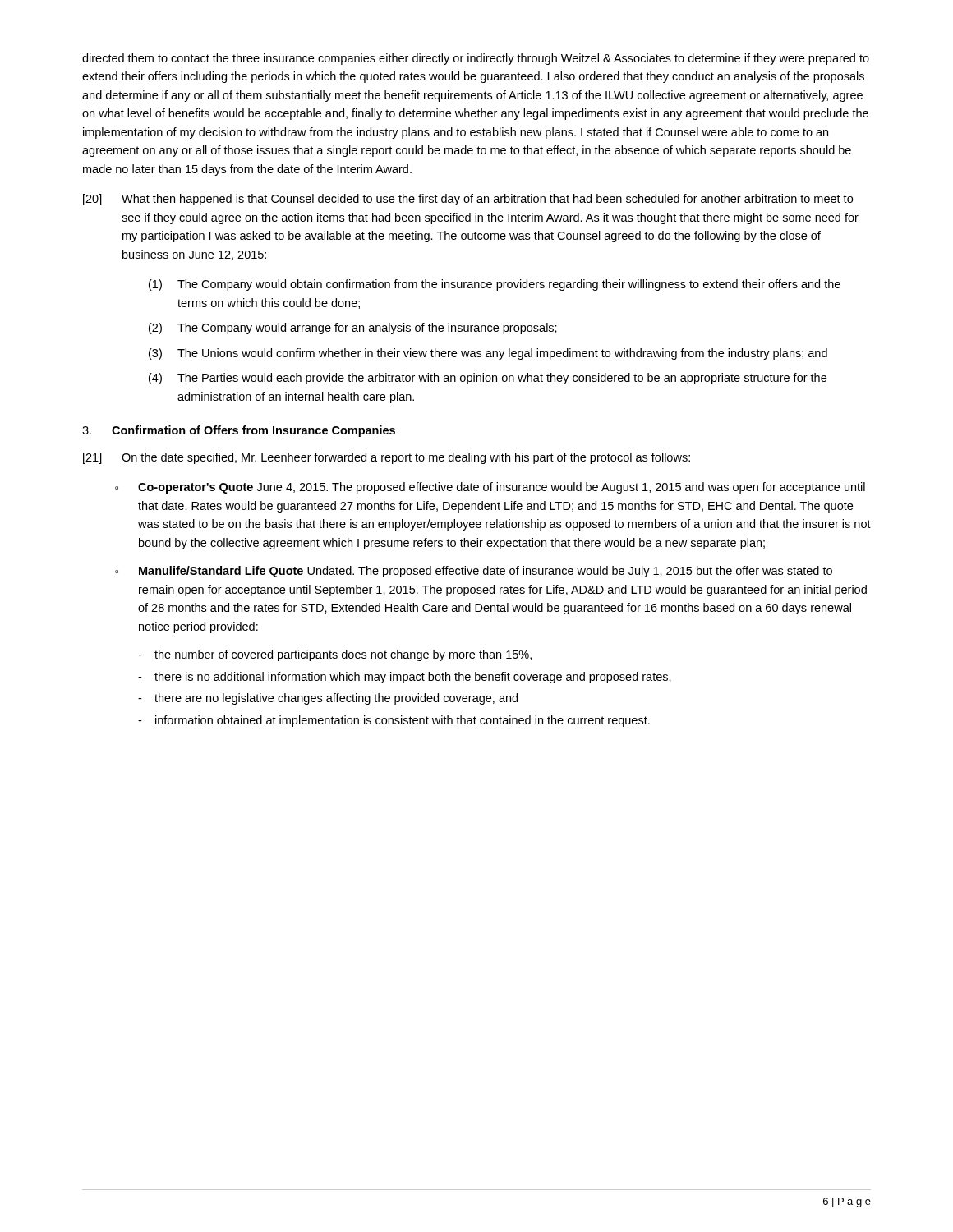Viewport: 953px width, 1232px height.
Task: Locate the block of text that opens with "(1) The Company would obtain confirmation from"
Action: click(x=509, y=294)
